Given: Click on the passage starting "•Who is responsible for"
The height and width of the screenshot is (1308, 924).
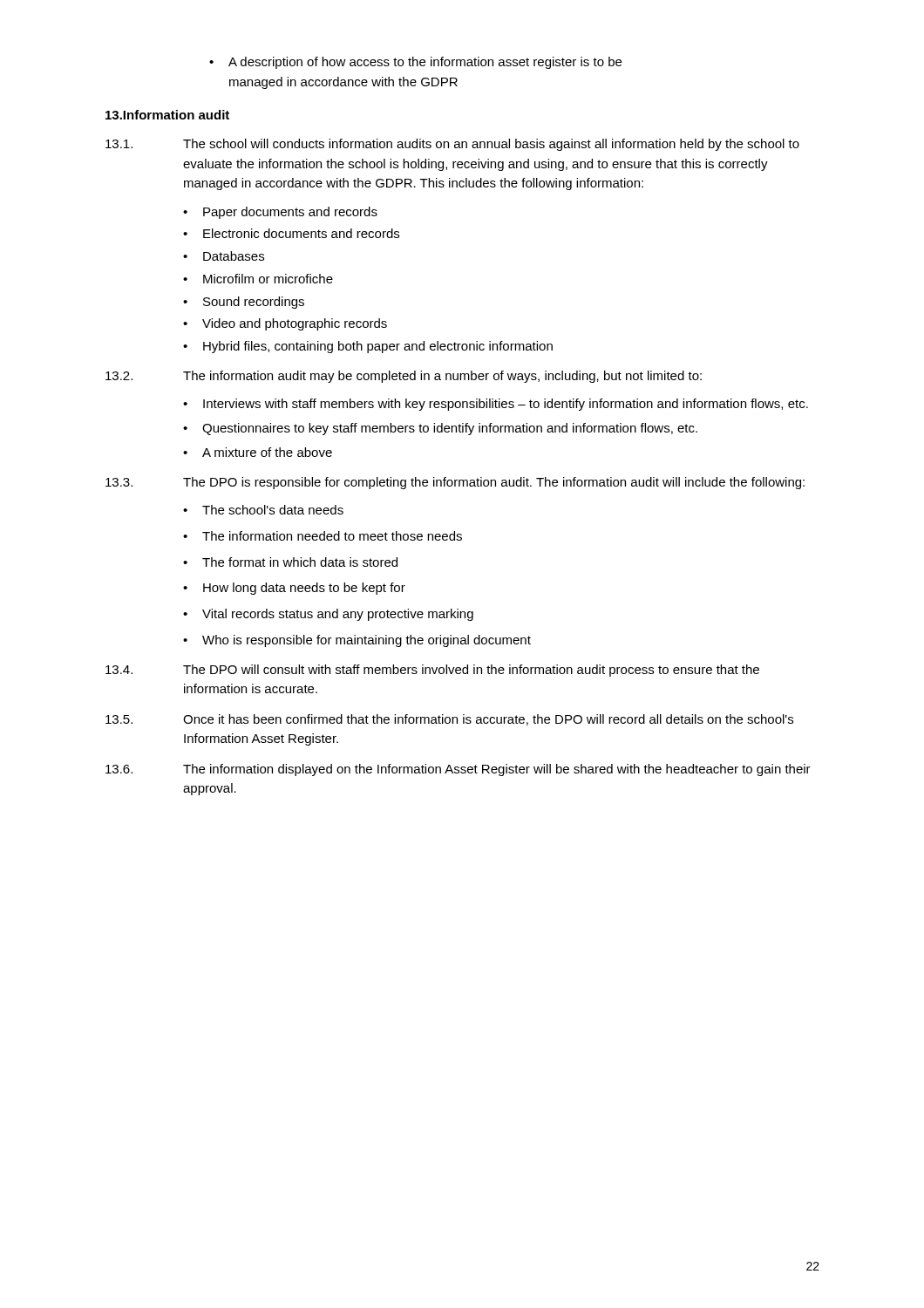Looking at the screenshot, I should coord(357,640).
